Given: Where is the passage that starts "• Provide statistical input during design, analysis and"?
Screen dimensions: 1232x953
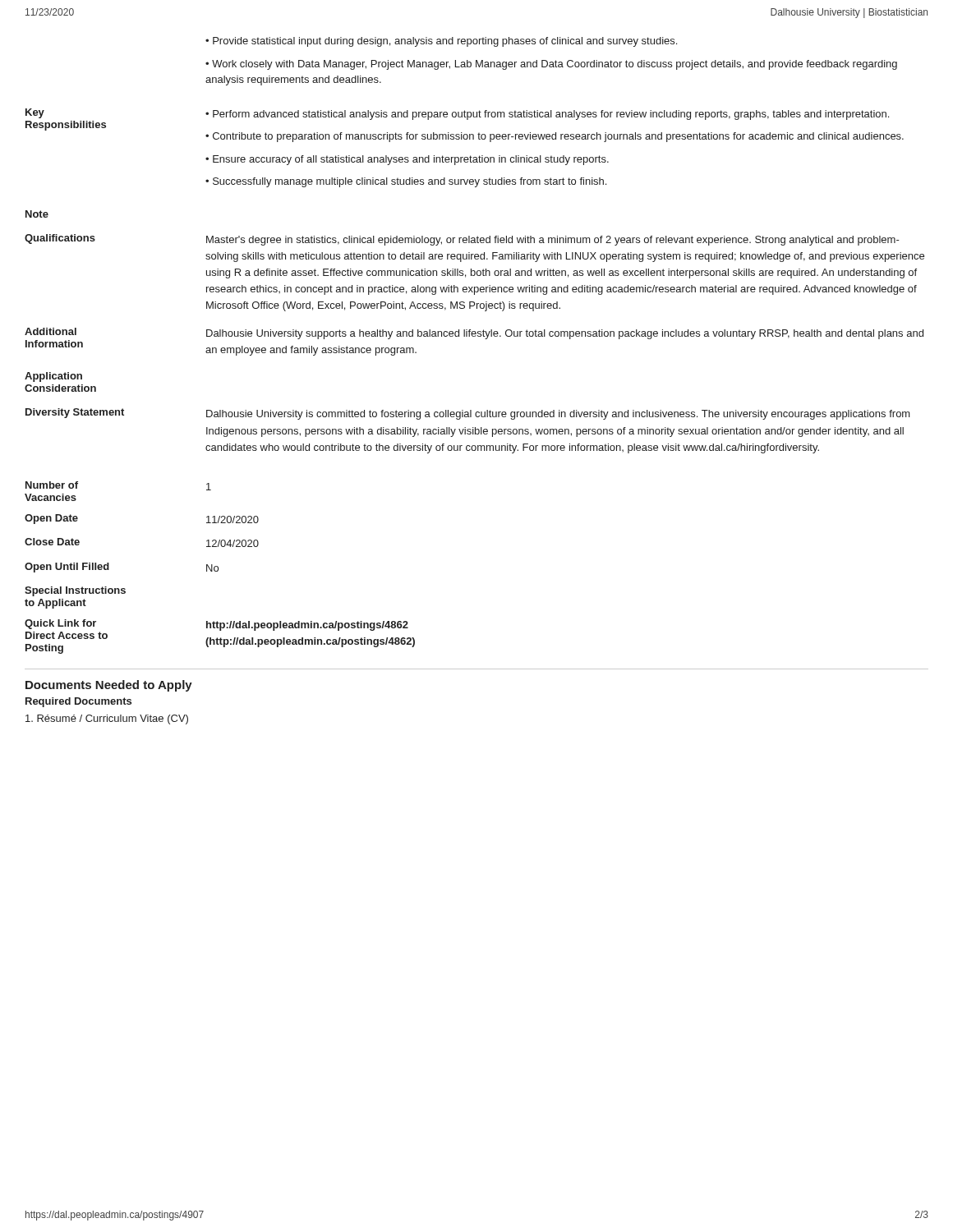Looking at the screenshot, I should point(442,41).
